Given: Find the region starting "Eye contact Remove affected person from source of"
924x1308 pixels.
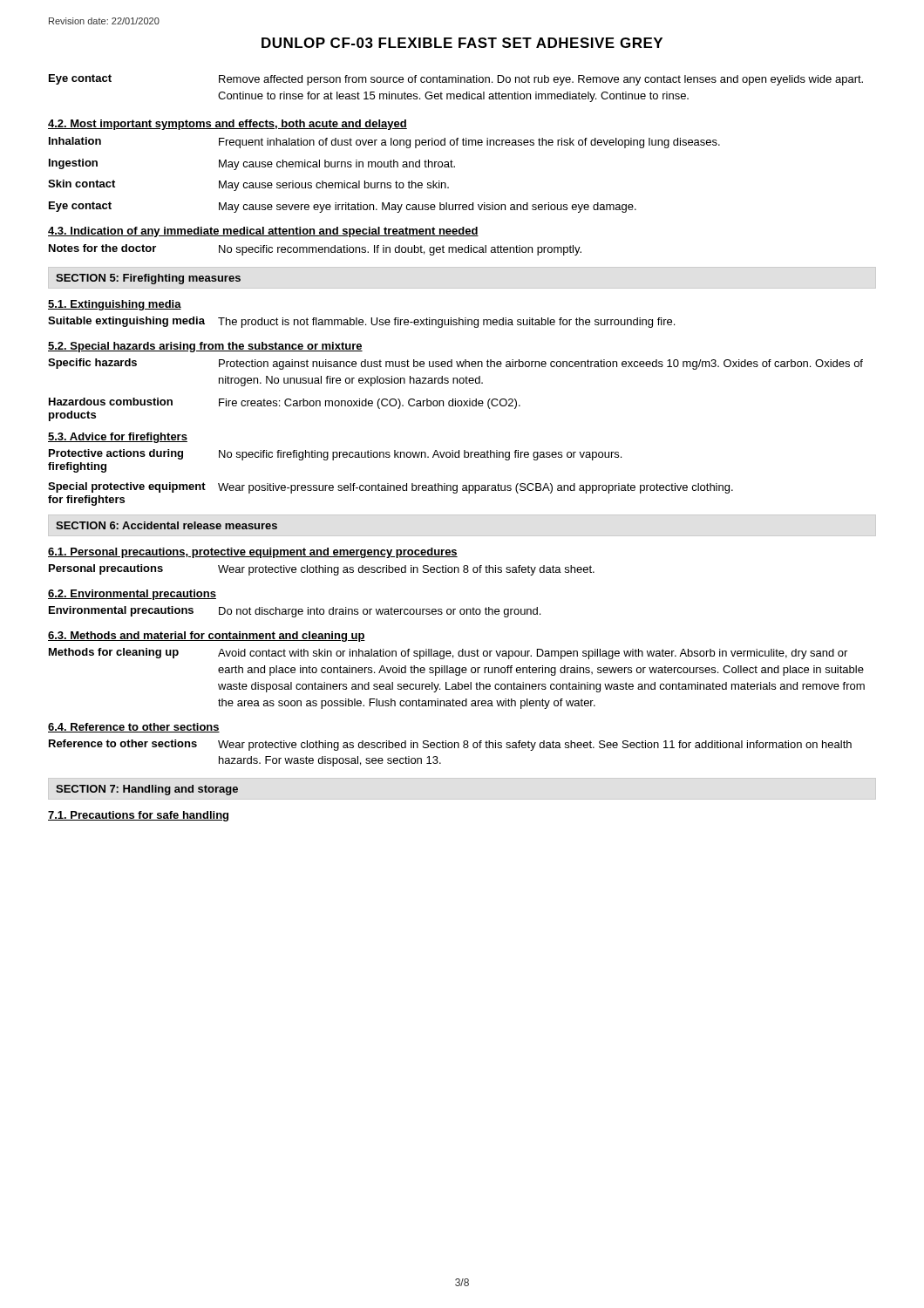Looking at the screenshot, I should (x=462, y=88).
